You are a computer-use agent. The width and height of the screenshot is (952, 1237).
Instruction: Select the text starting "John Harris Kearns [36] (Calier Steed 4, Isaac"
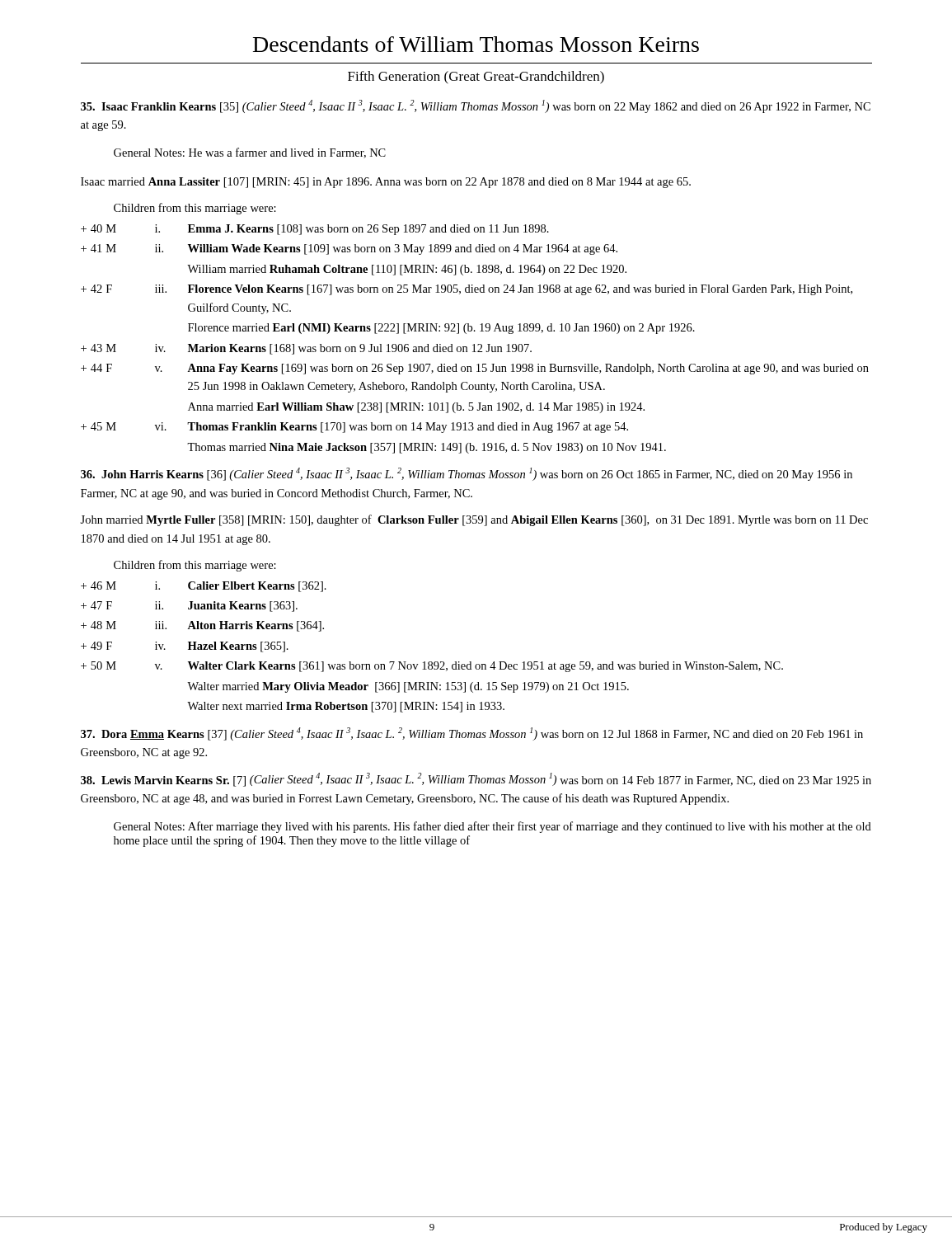476,483
